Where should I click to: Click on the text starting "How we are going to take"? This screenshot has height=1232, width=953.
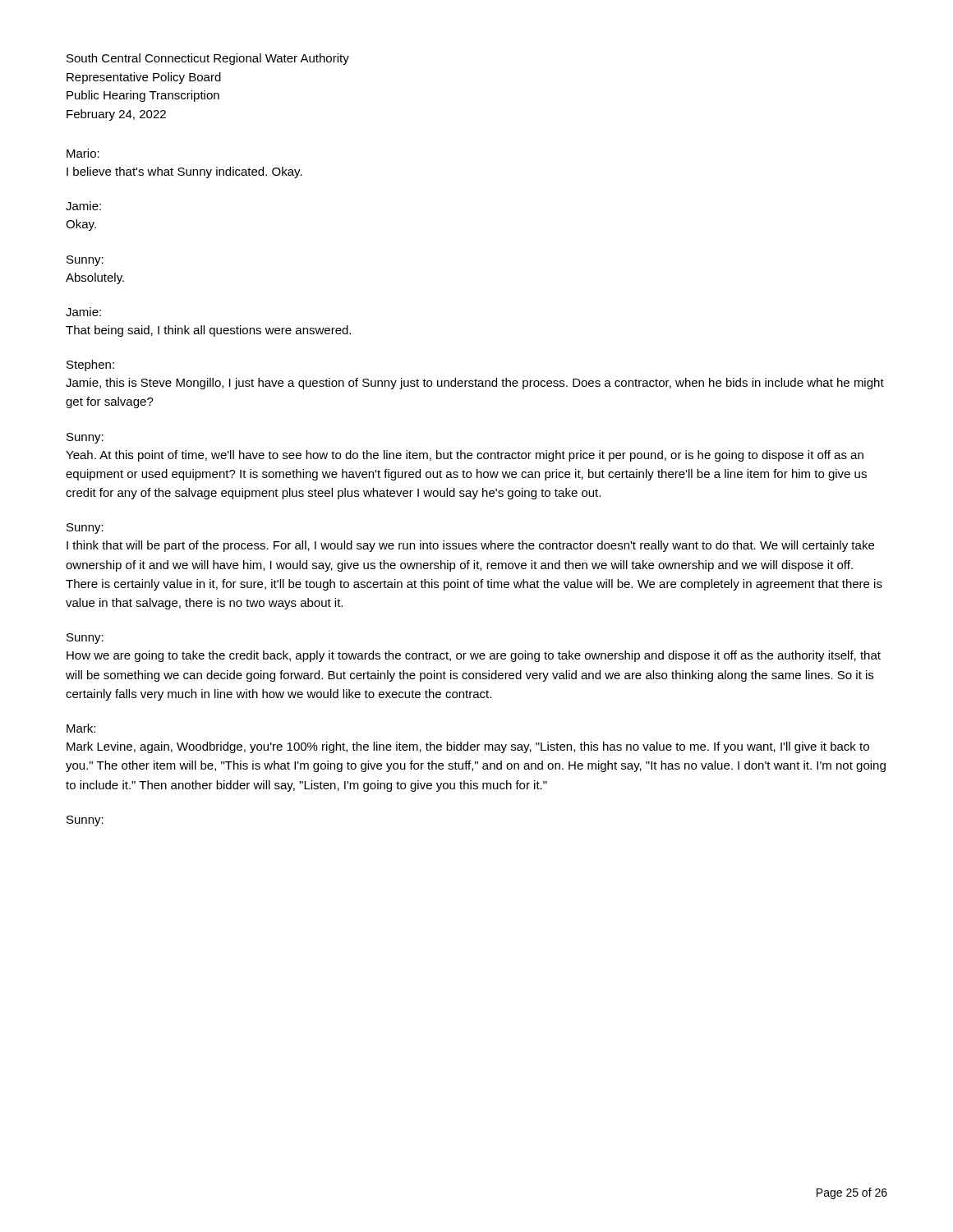(473, 674)
